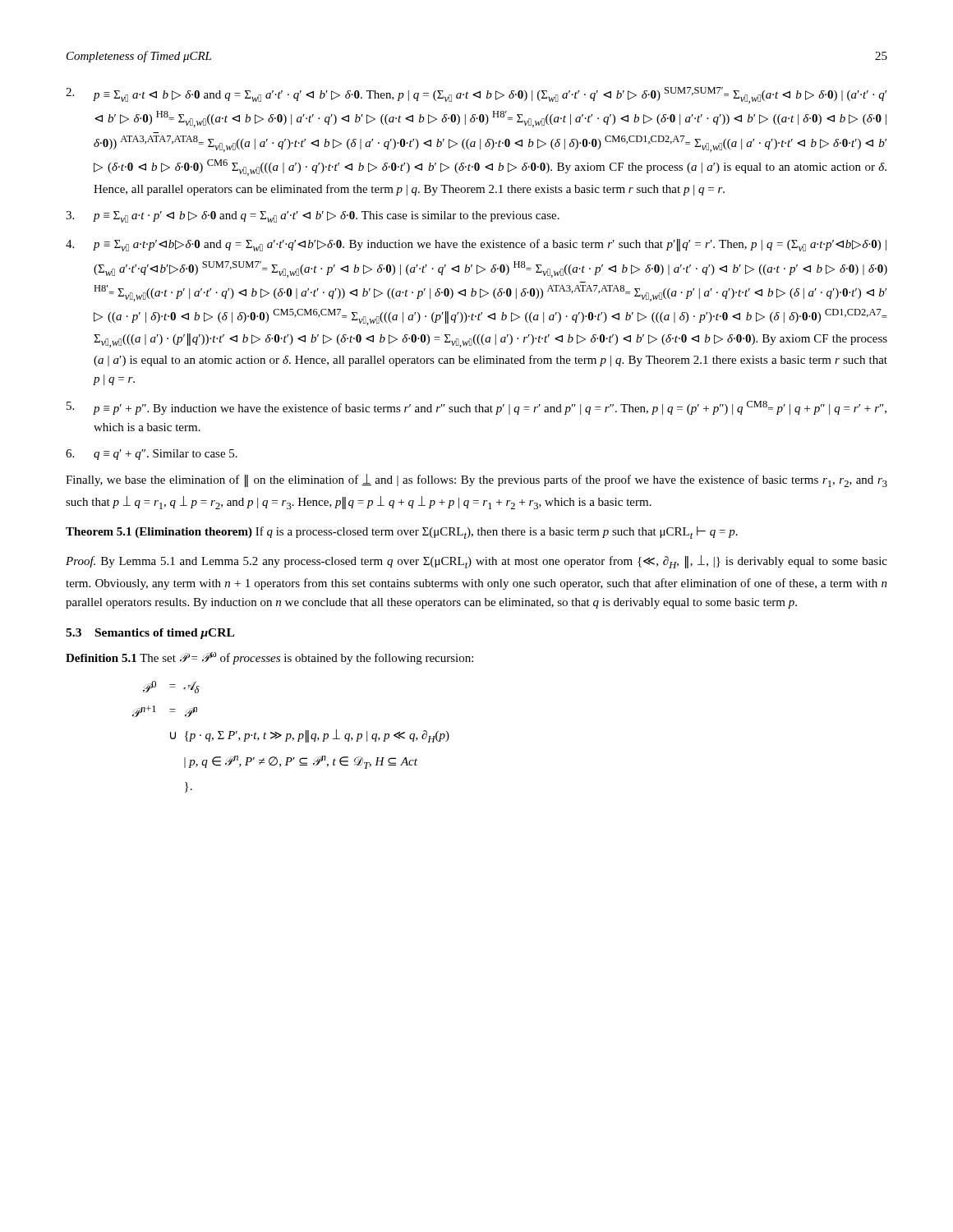Select the list item containing "4. p ≡ Σv⃗"
The image size is (953, 1232).
[x=476, y=312]
